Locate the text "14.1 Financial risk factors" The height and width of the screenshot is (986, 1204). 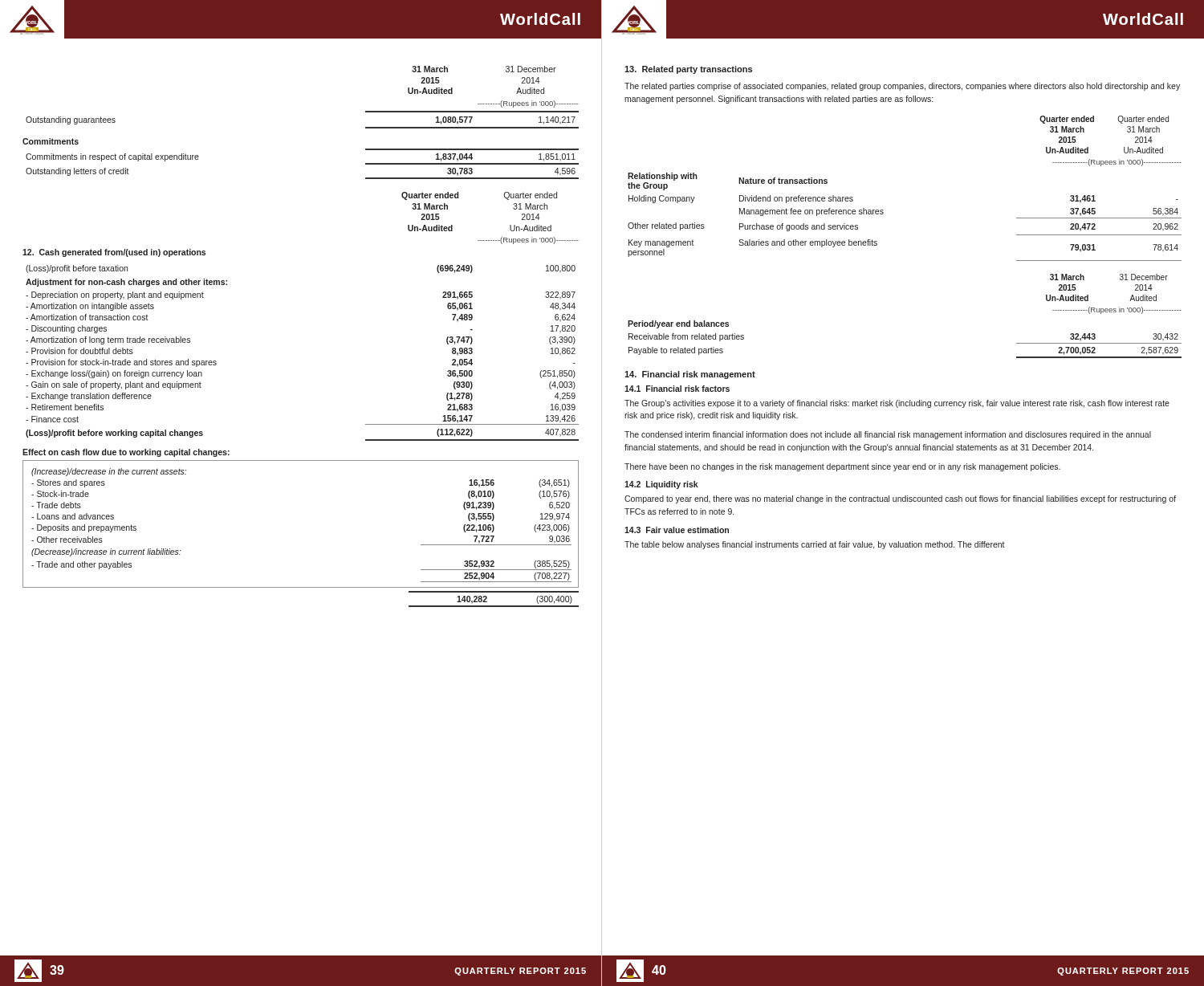(x=677, y=388)
